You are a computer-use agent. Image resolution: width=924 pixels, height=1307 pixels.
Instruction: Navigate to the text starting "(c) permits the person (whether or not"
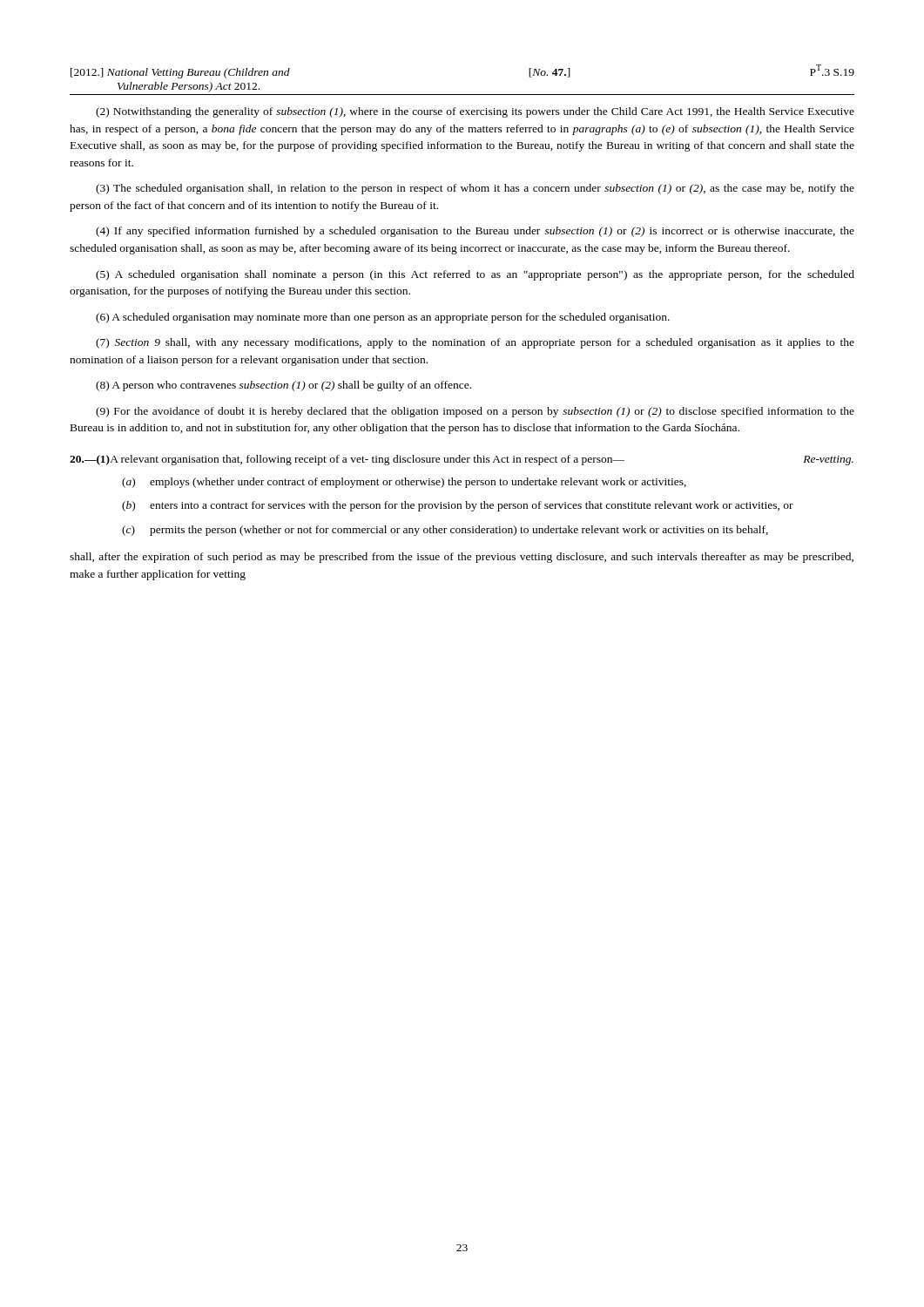click(x=488, y=529)
